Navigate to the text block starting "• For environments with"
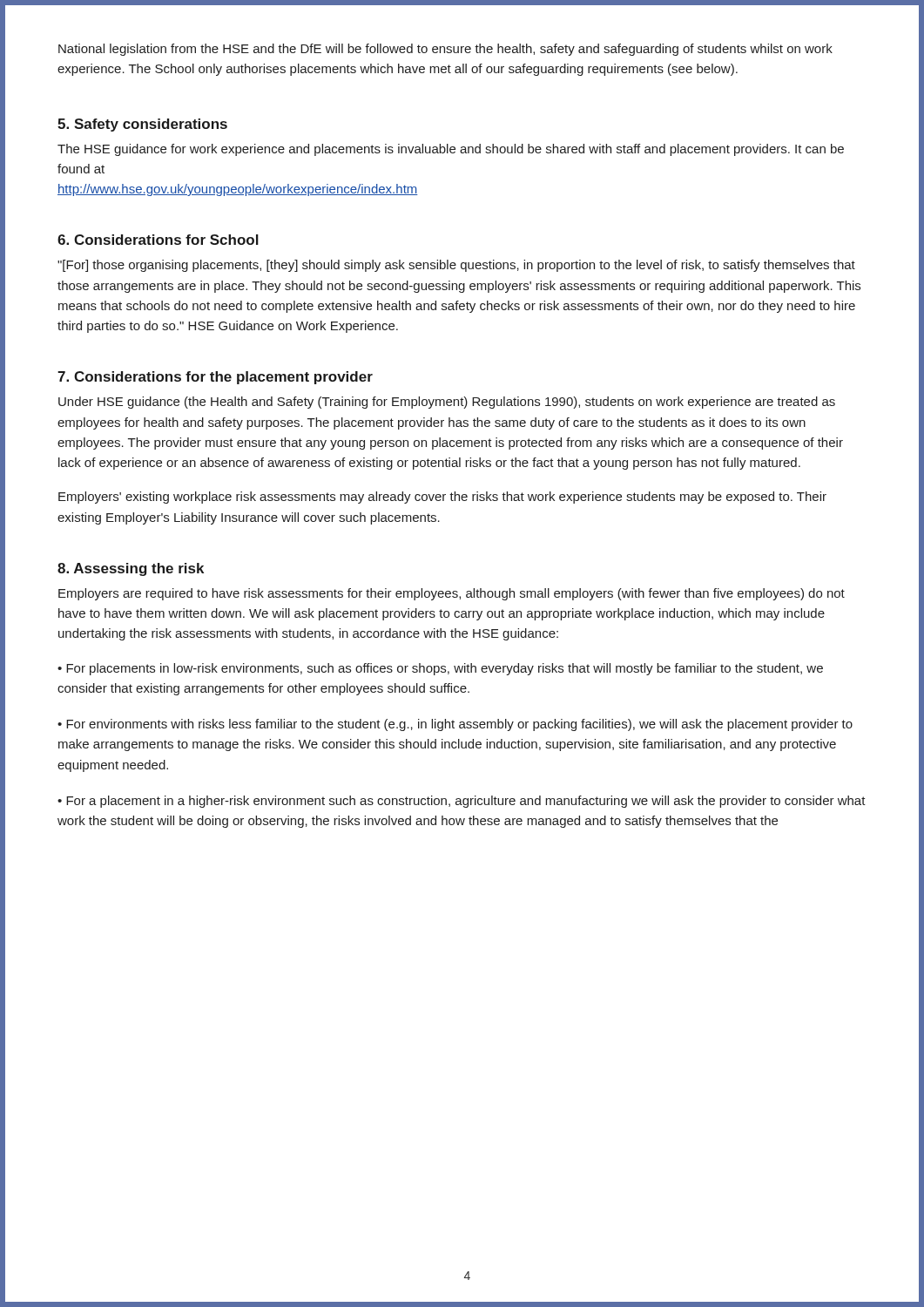924x1307 pixels. coord(455,744)
